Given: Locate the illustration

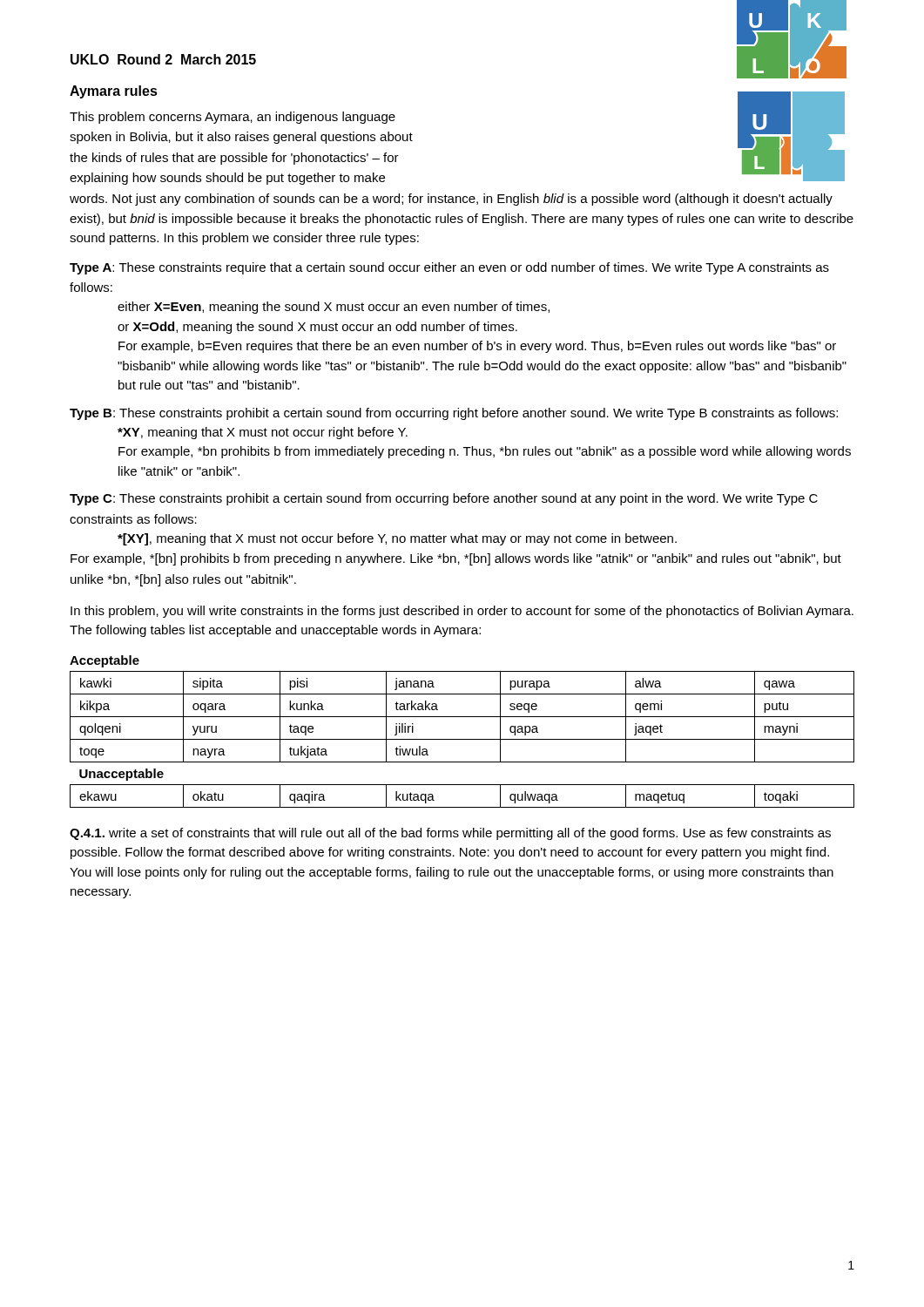Looking at the screenshot, I should pyautogui.click(x=793, y=134).
